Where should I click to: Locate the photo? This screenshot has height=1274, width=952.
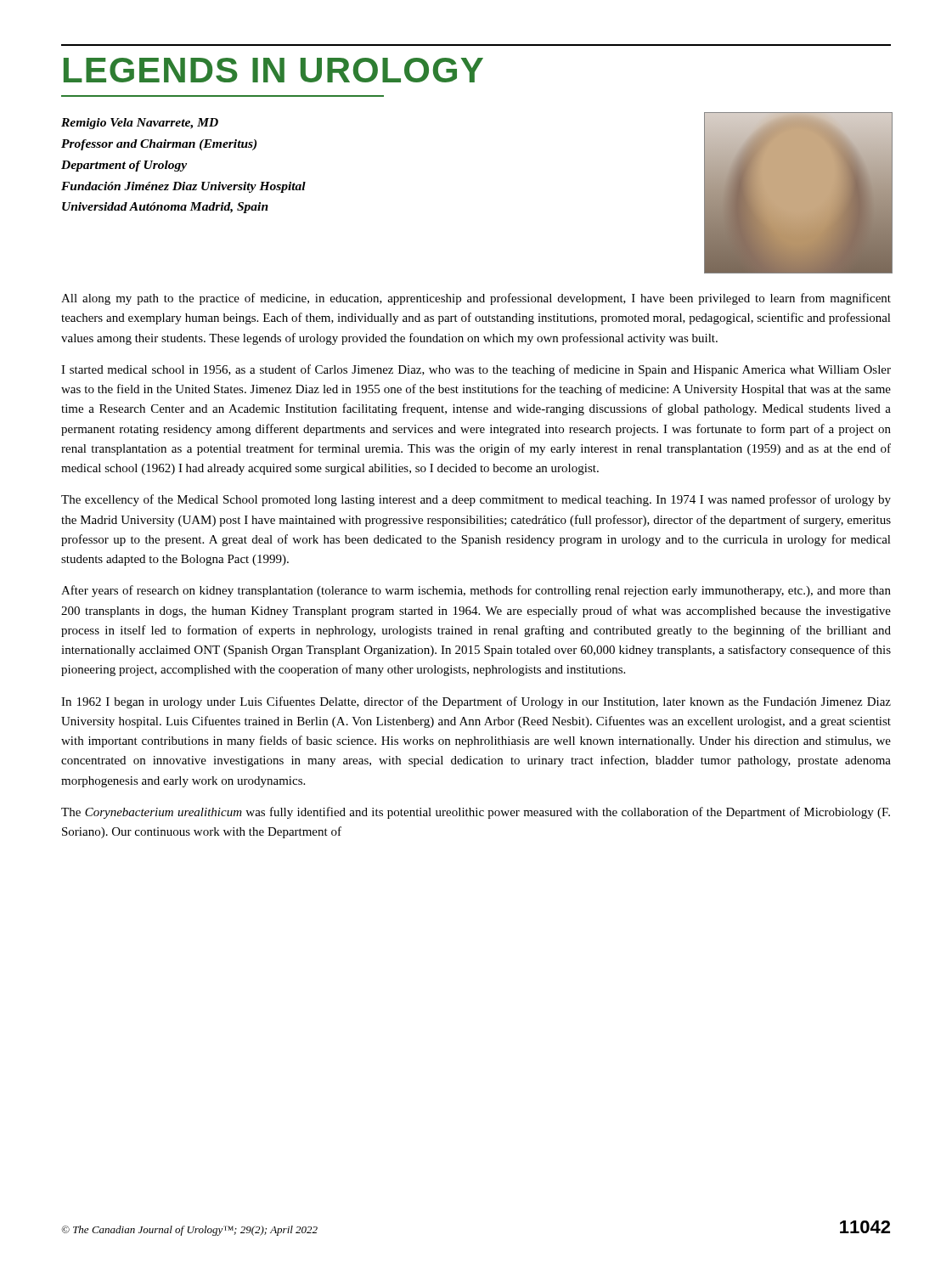[798, 193]
